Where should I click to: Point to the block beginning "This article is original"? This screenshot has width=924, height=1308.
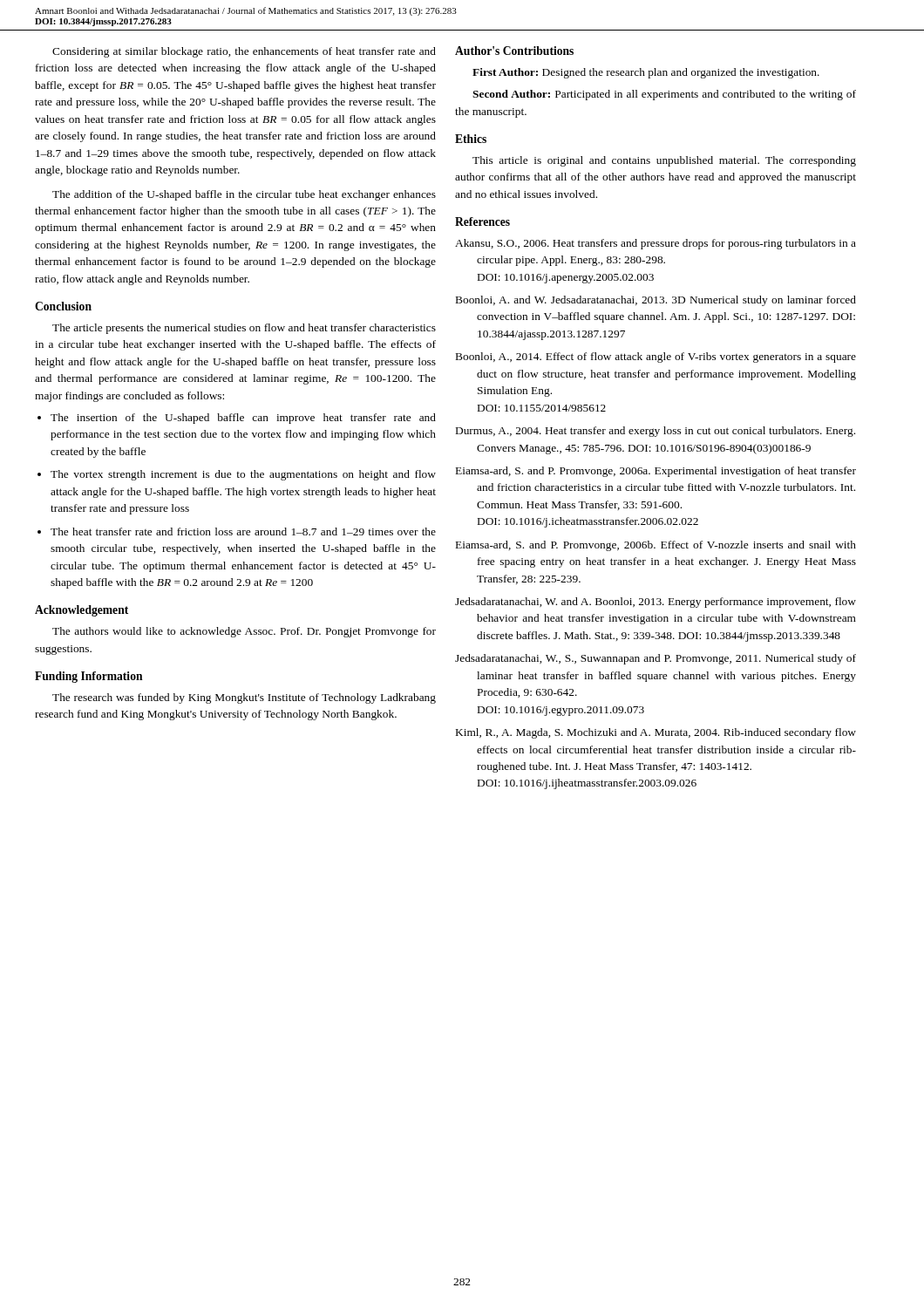656,177
